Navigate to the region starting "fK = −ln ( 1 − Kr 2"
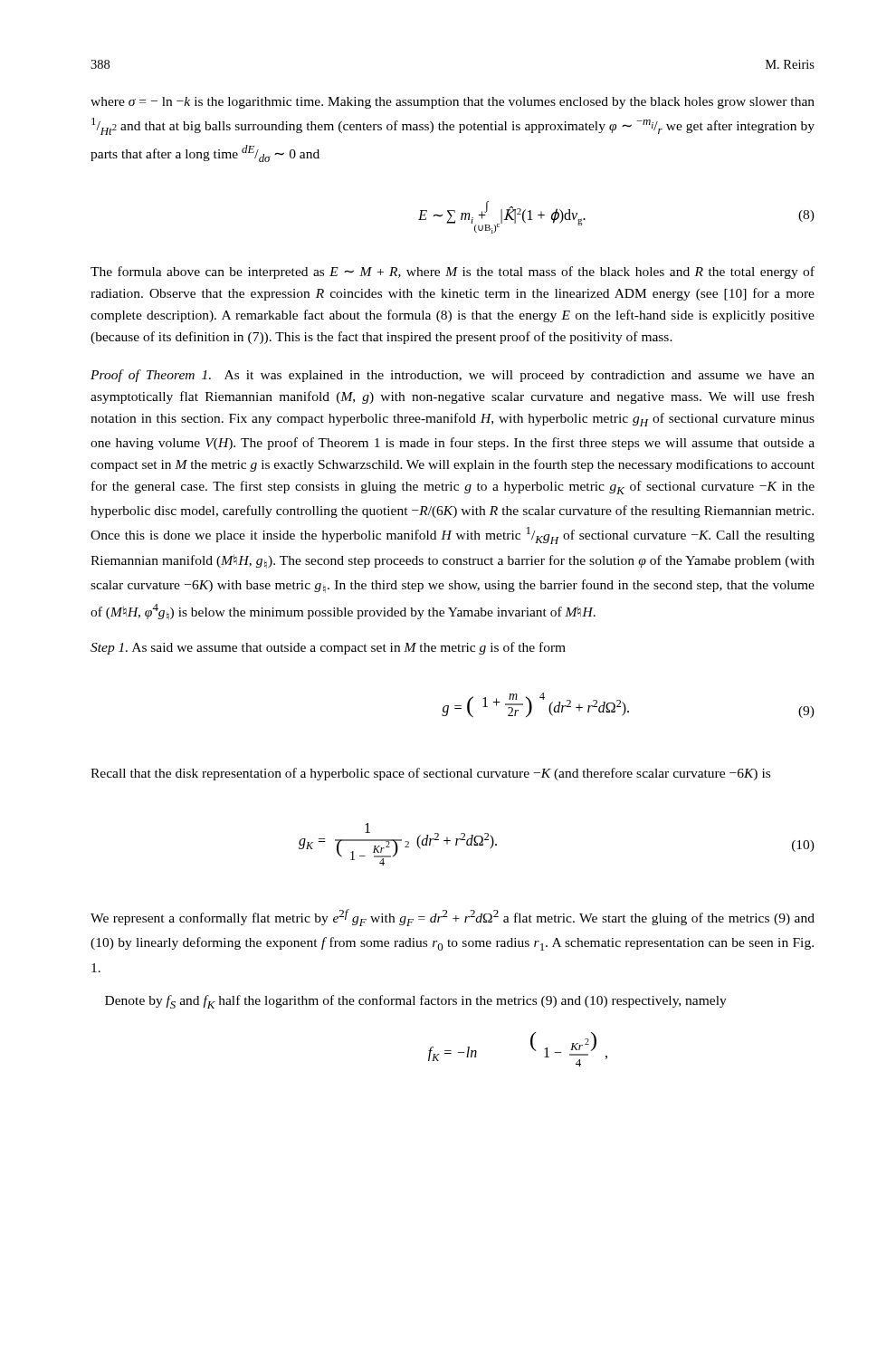Viewport: 896px width, 1358px height. 453,1066
